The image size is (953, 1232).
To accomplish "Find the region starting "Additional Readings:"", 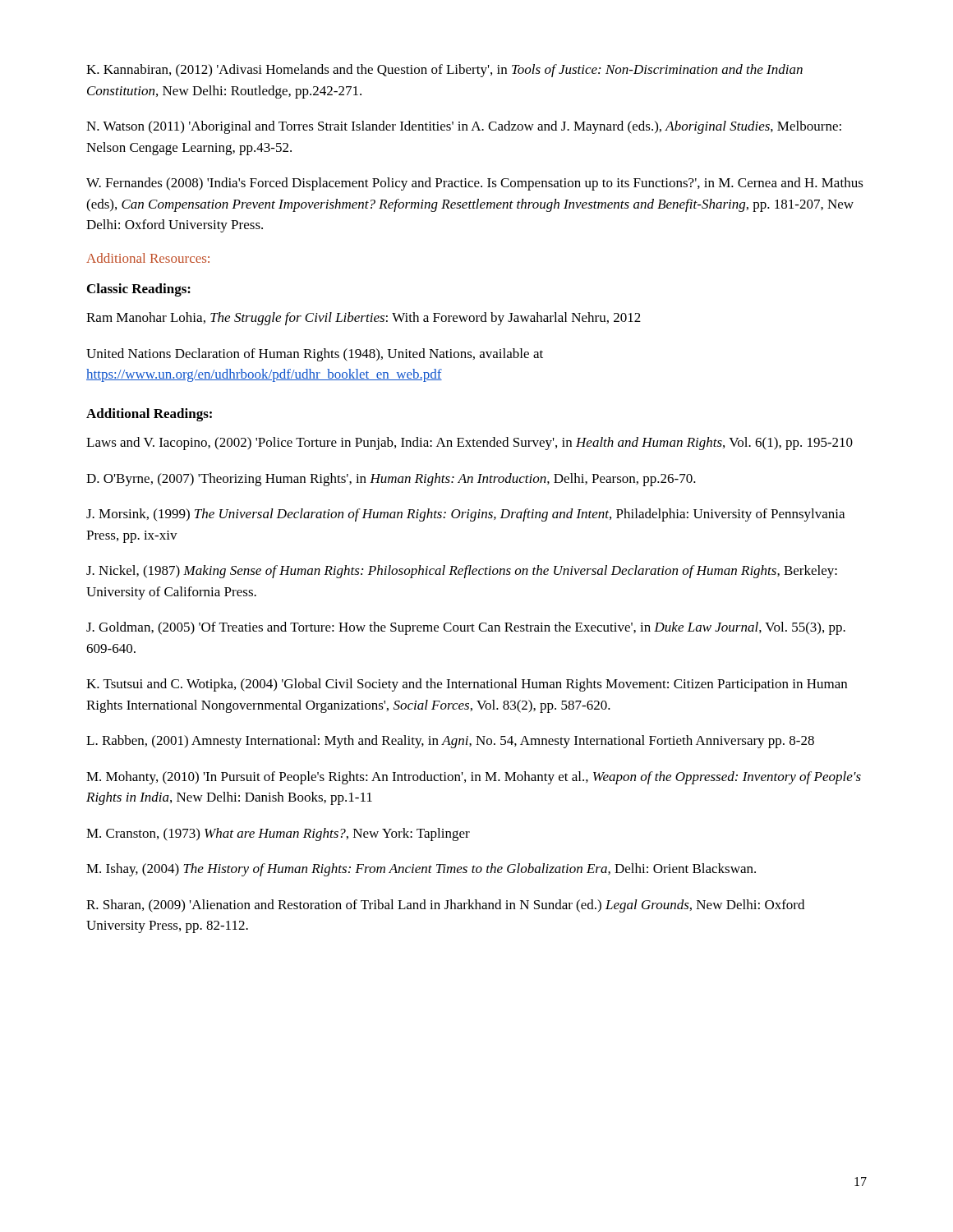I will coord(150,413).
